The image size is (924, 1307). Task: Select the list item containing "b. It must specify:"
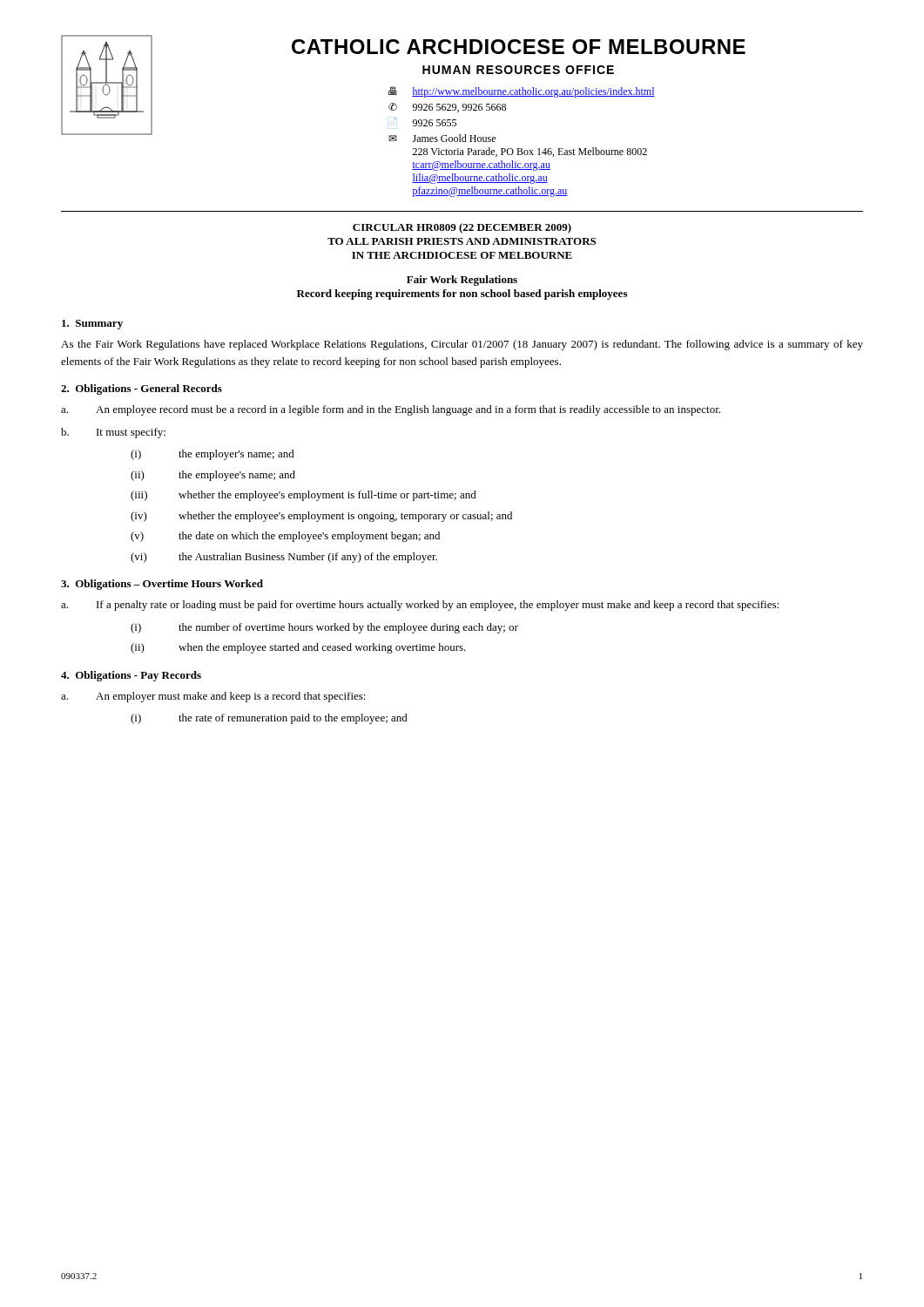[x=114, y=432]
